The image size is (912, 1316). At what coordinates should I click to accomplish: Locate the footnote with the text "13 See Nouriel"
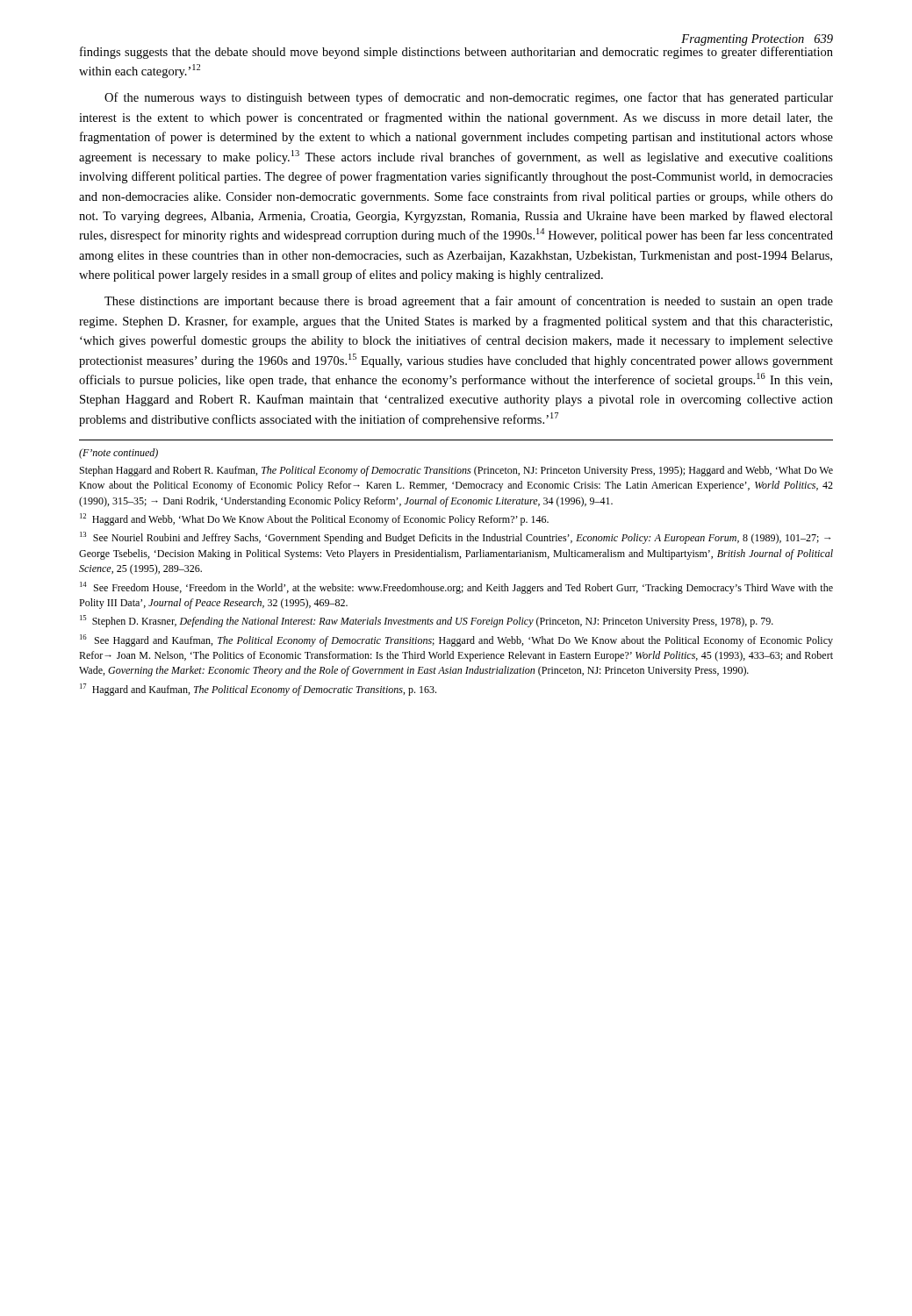[x=456, y=553]
